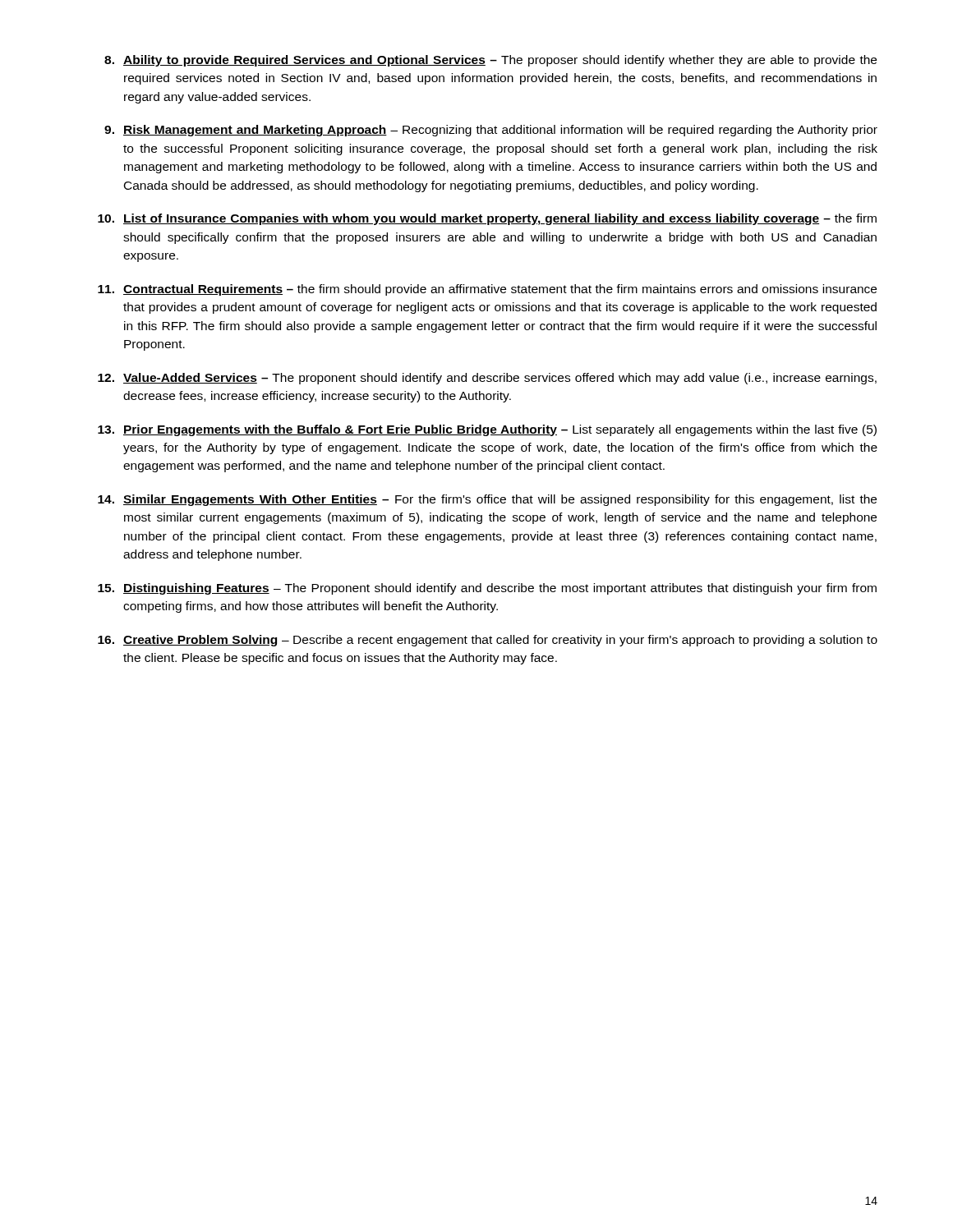Viewport: 953px width, 1232px height.
Task: Find the region starting "15. Distinguishing Features"
Action: 476,597
